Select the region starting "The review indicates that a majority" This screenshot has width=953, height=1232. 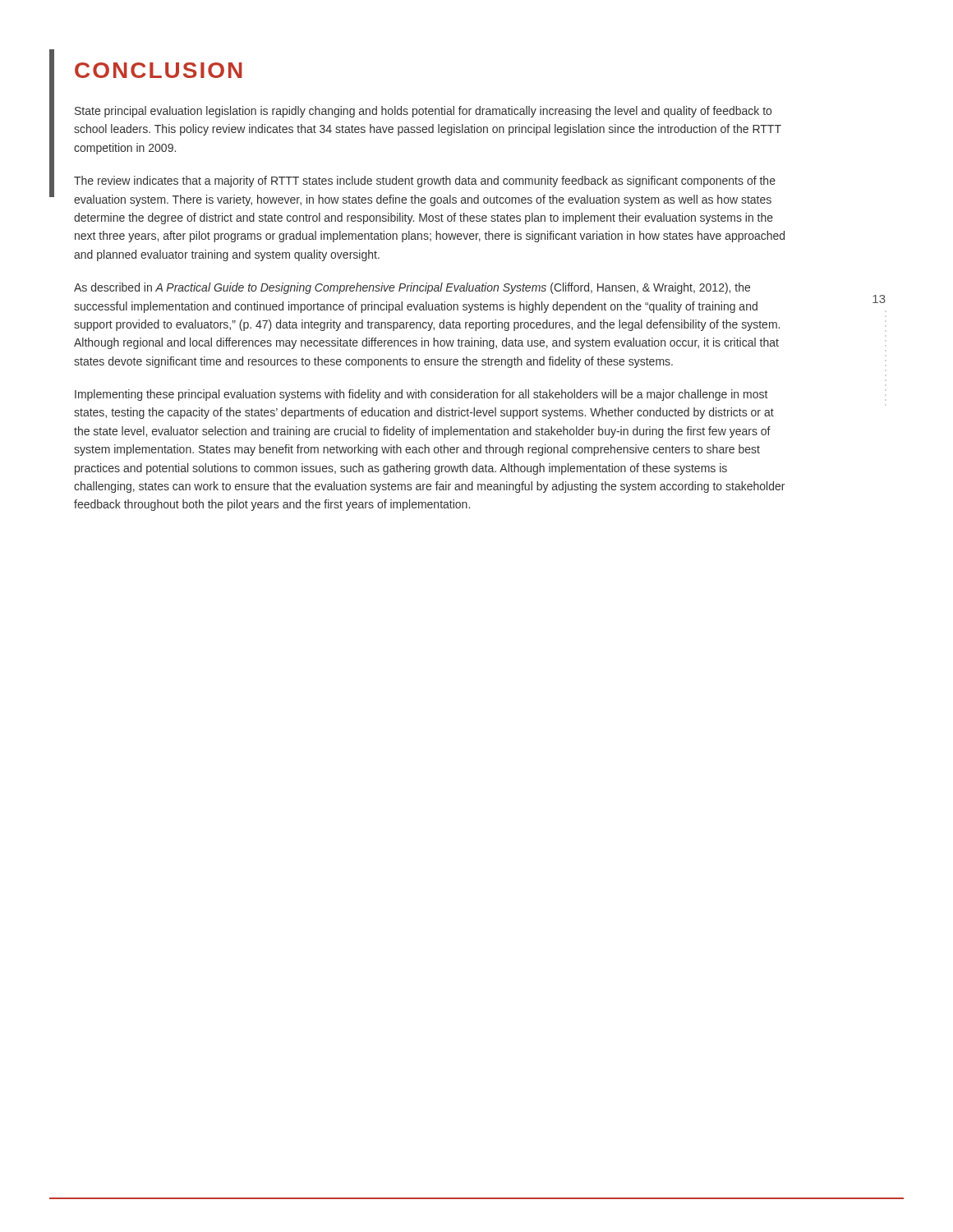[x=430, y=218]
